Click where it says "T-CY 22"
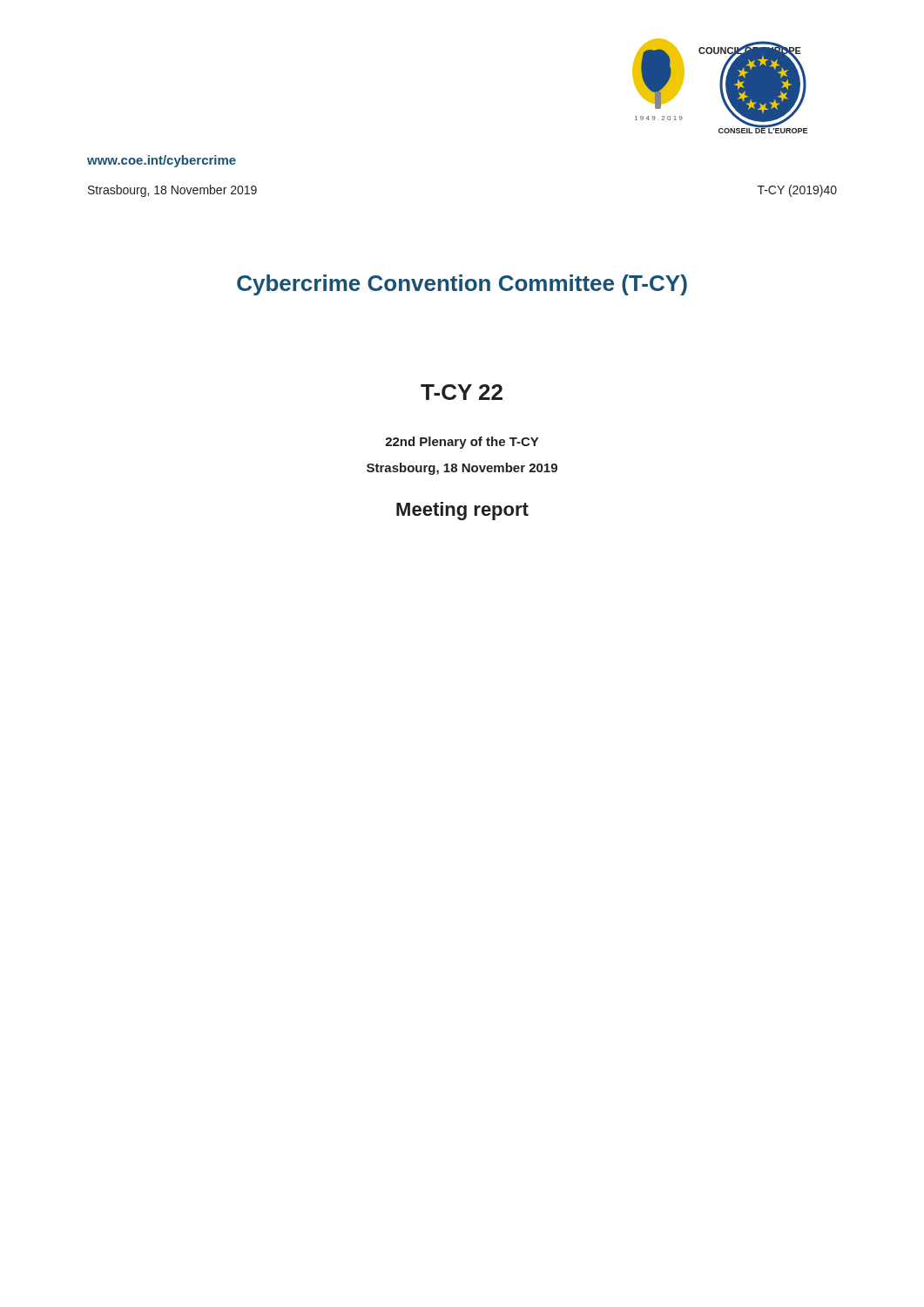 (x=462, y=392)
